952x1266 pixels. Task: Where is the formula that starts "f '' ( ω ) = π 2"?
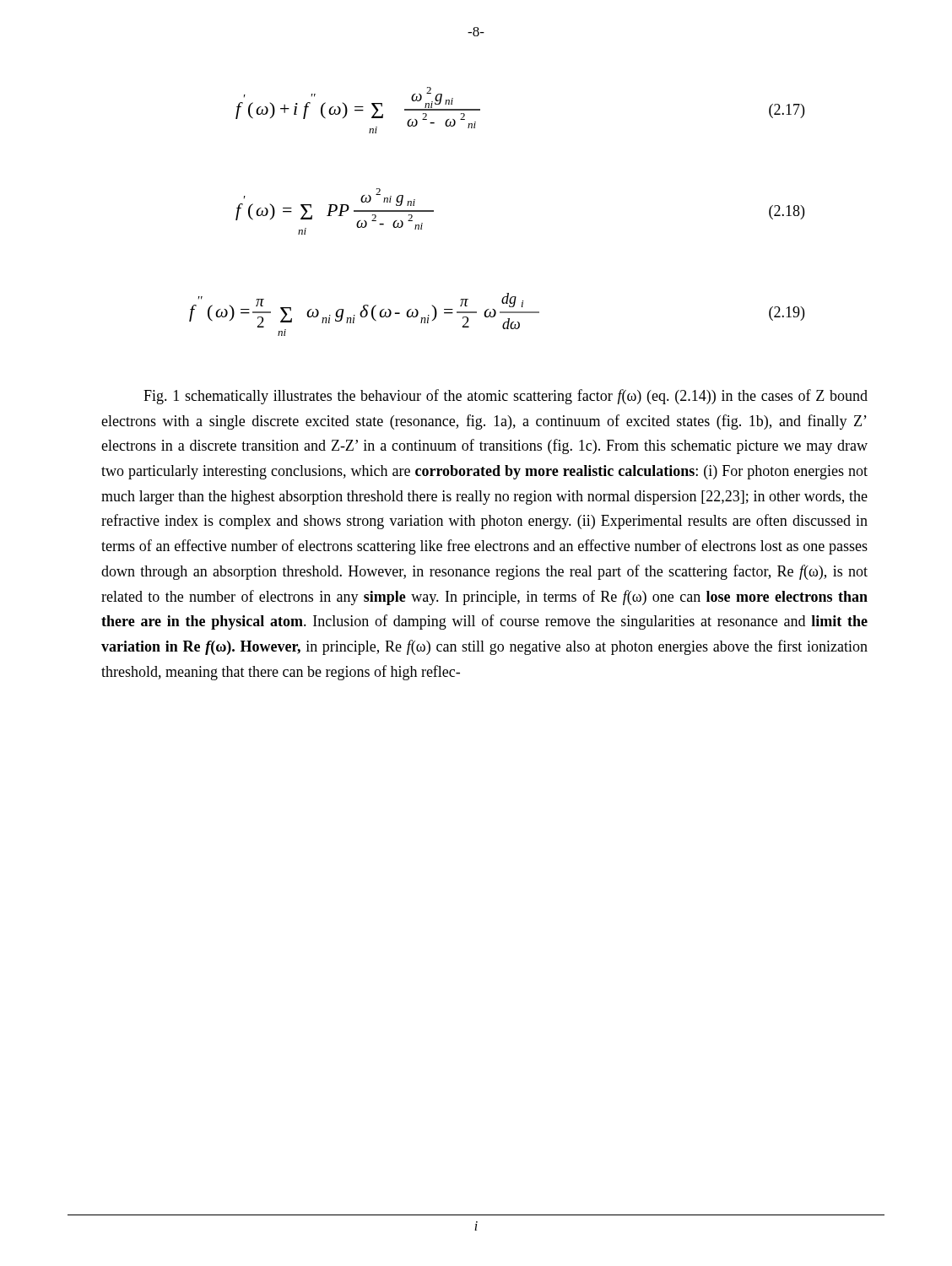(476, 312)
